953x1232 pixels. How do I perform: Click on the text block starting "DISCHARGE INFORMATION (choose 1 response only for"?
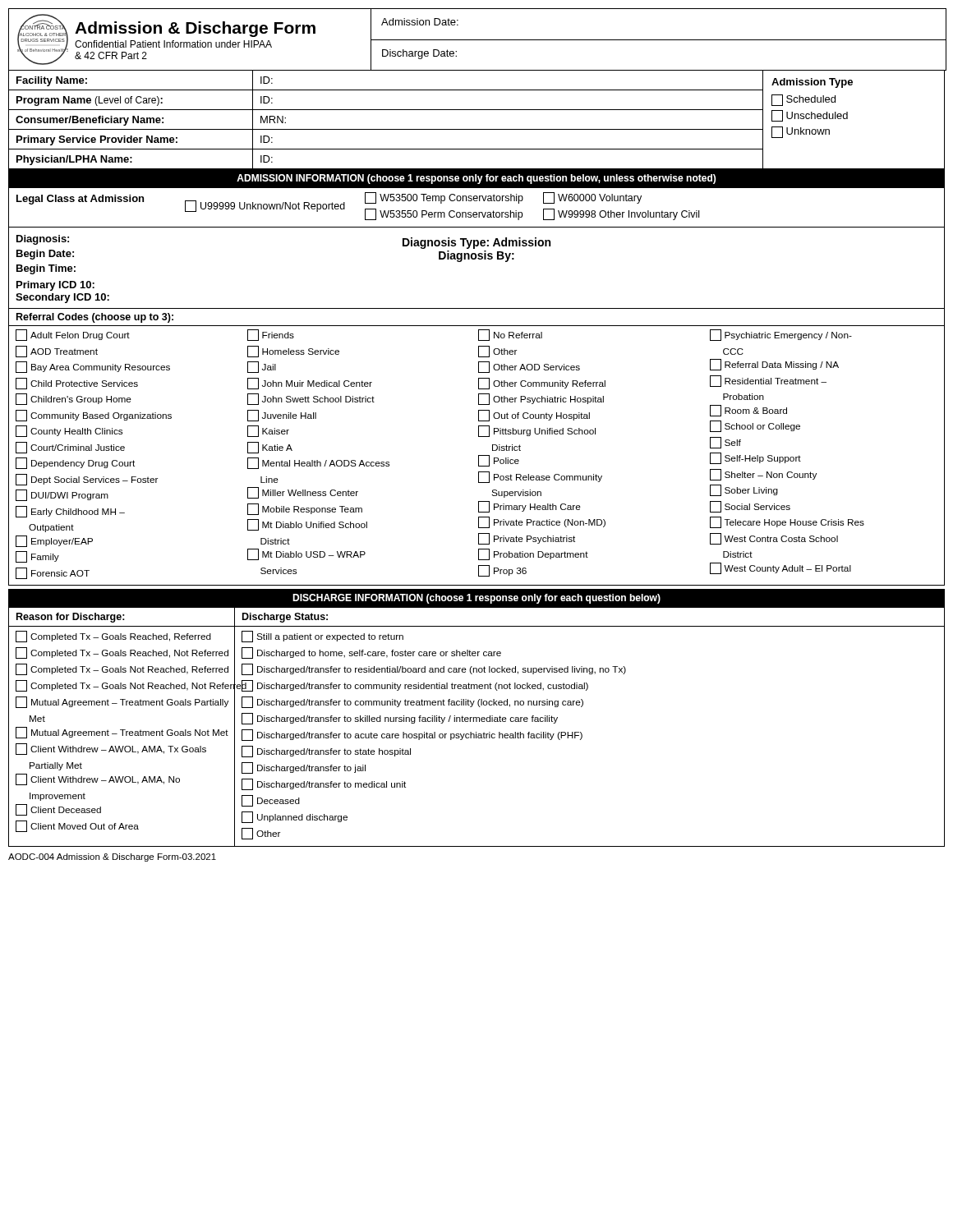point(476,598)
